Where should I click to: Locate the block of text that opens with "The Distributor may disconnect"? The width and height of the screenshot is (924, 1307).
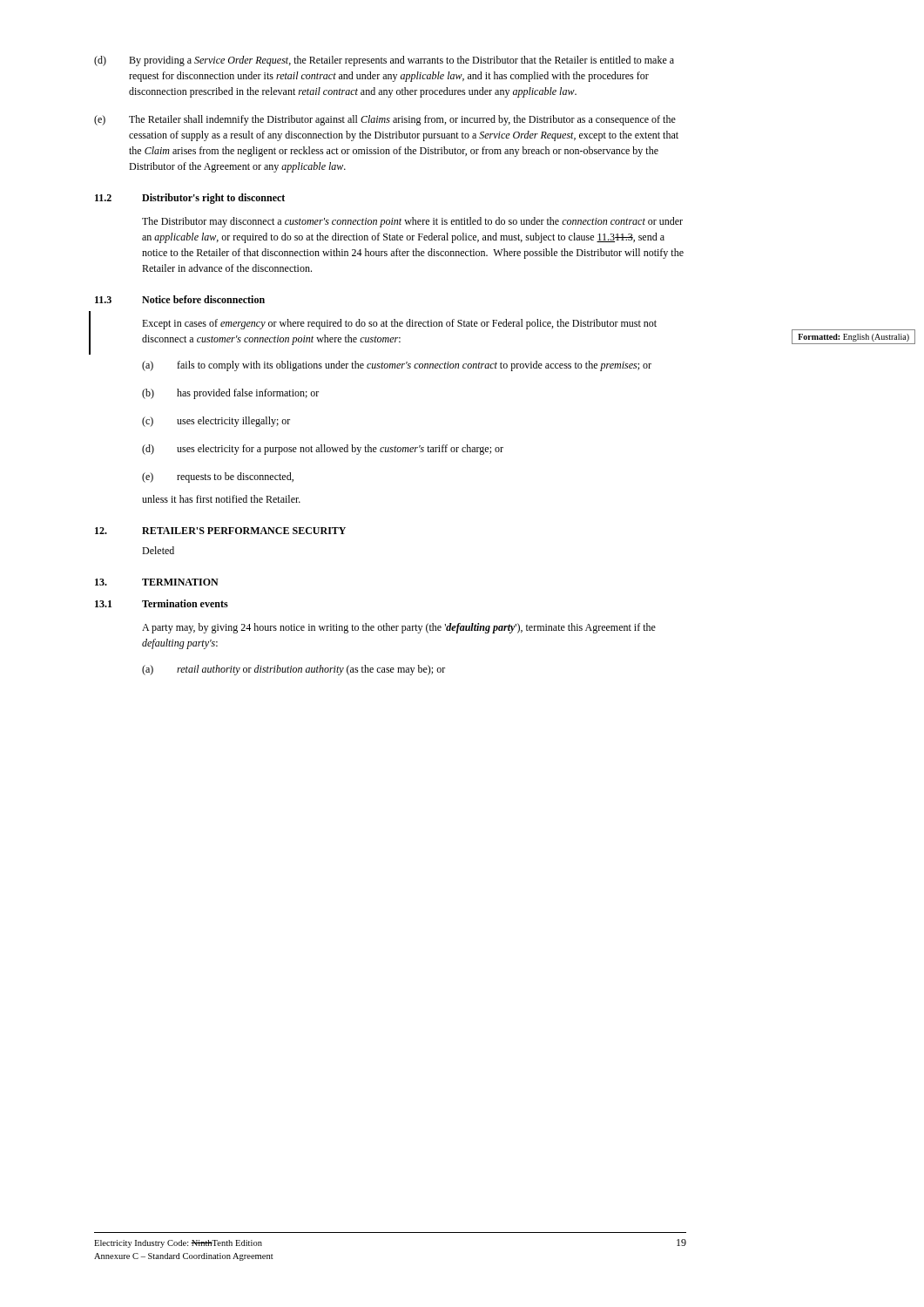pos(413,245)
